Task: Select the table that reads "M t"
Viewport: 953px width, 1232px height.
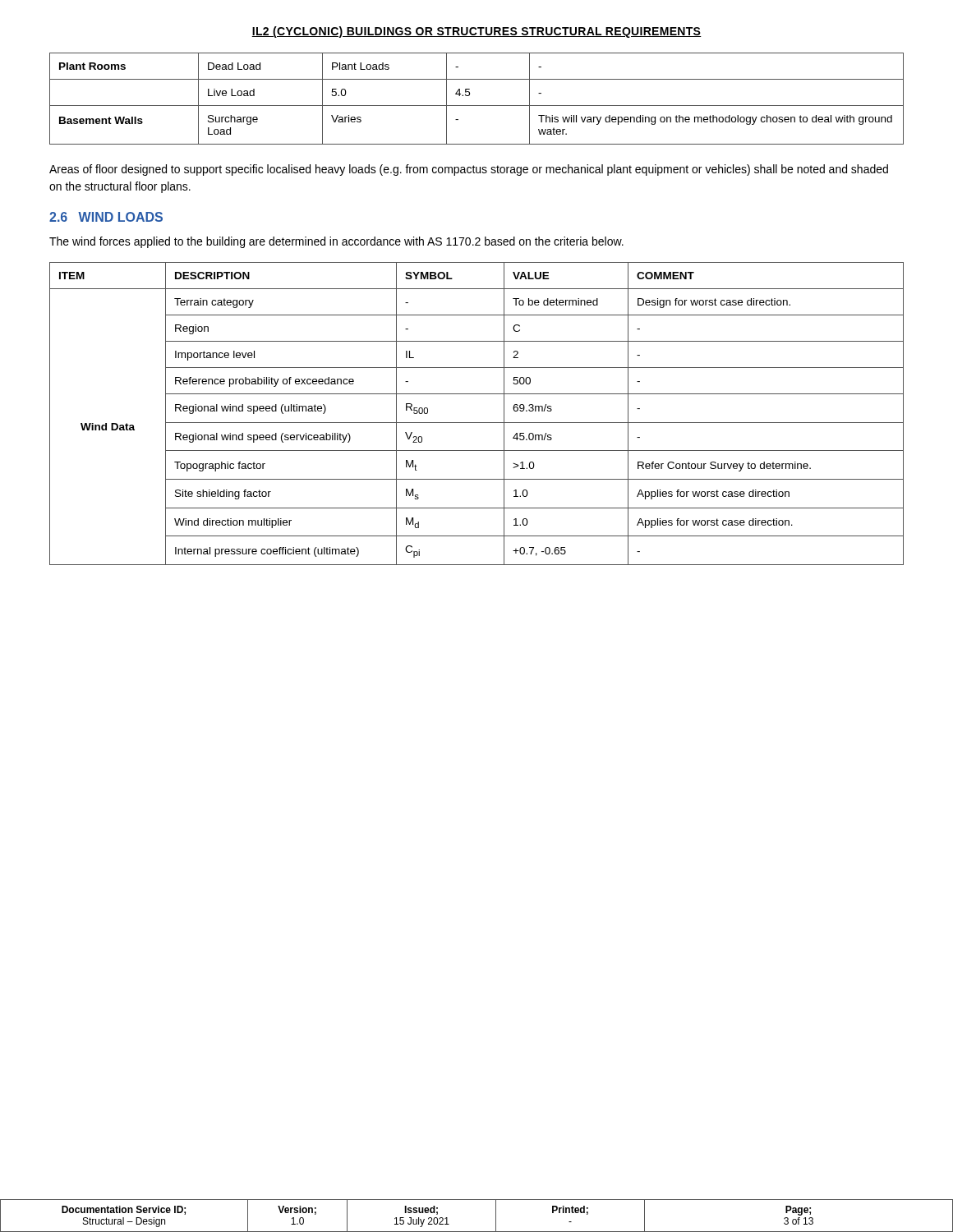Action: 476,414
